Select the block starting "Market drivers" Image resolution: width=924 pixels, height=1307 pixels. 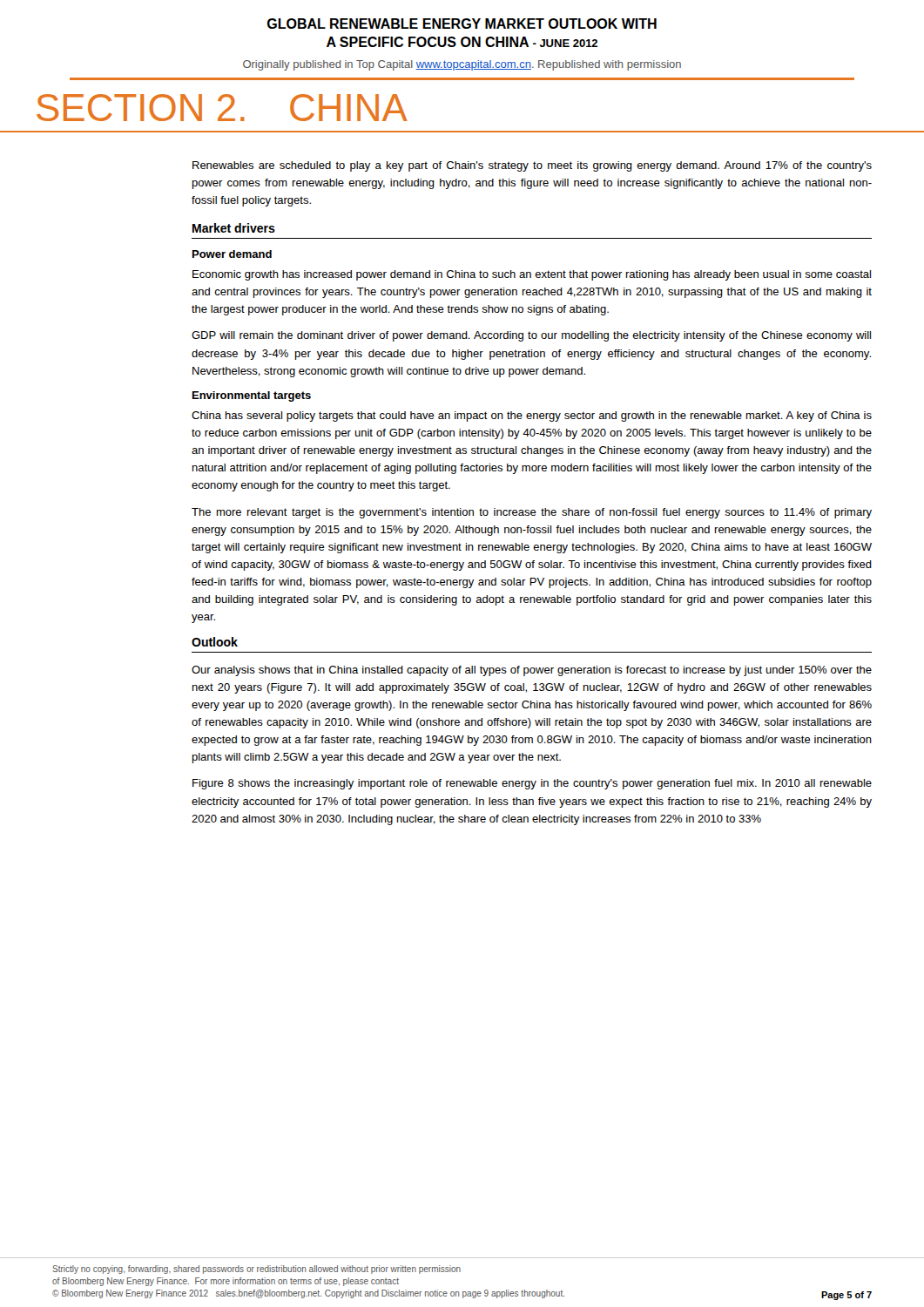pyautogui.click(x=233, y=228)
